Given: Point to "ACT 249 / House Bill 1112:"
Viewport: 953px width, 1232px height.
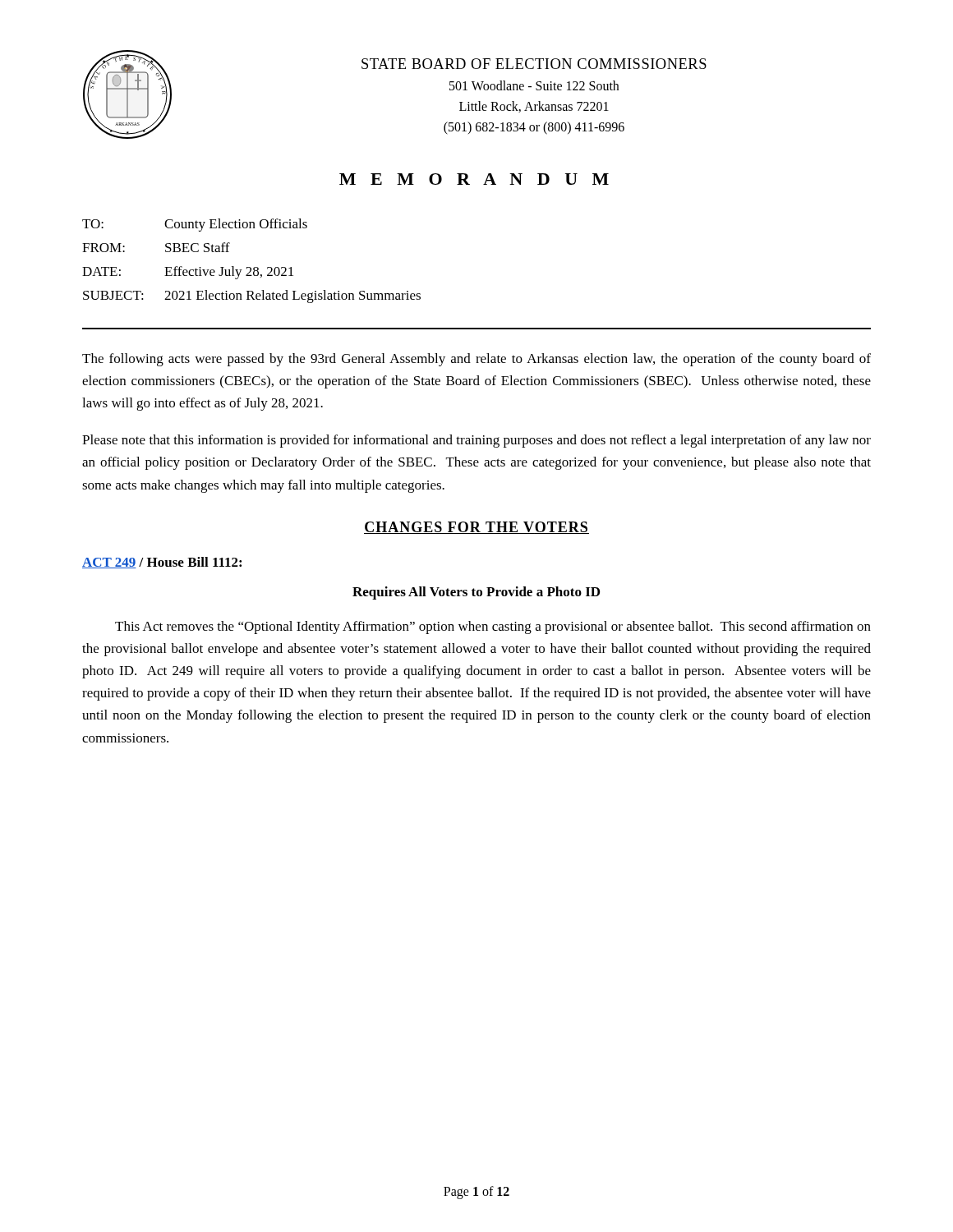Looking at the screenshot, I should pos(163,562).
